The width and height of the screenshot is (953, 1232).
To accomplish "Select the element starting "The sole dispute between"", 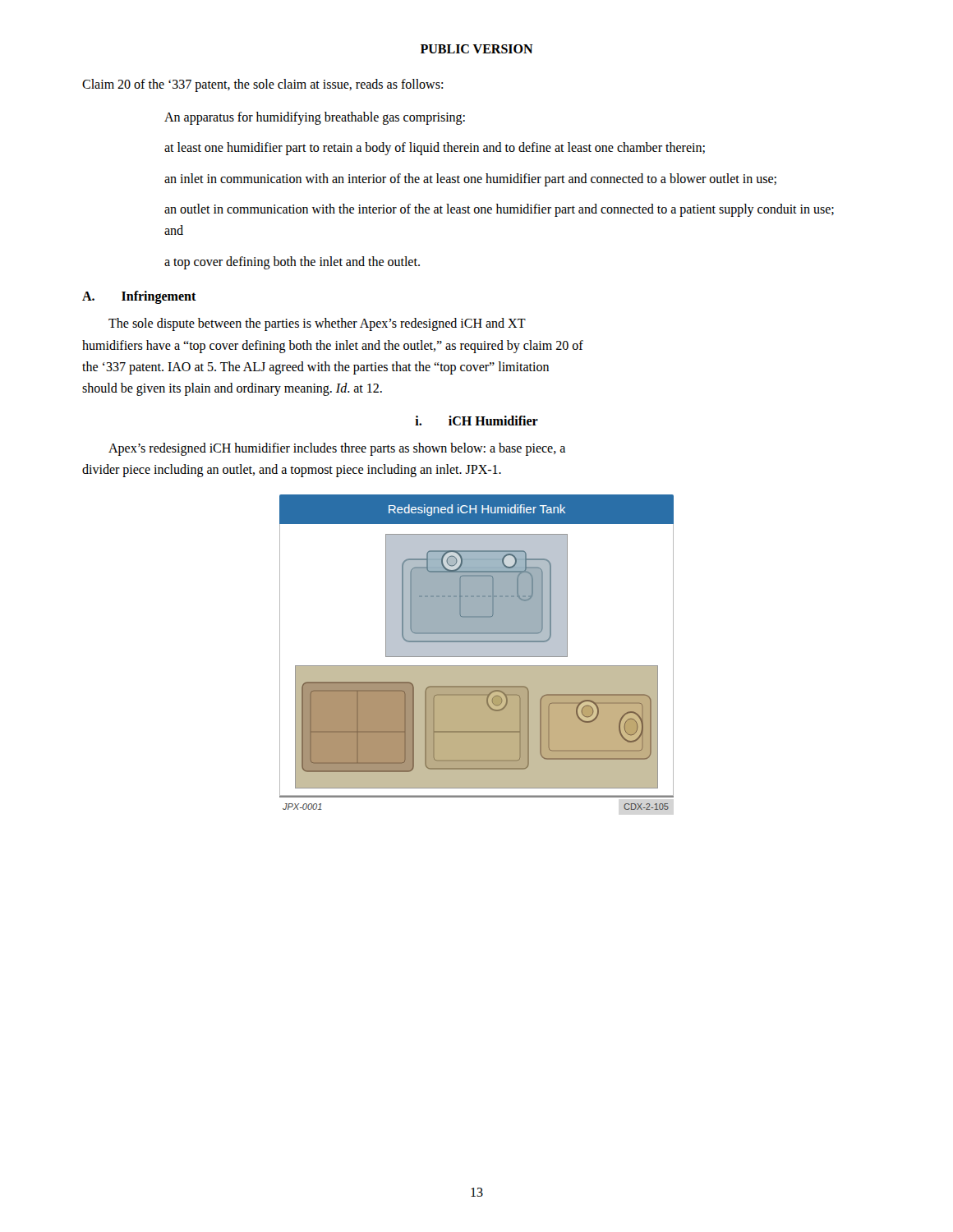I will 304,323.
